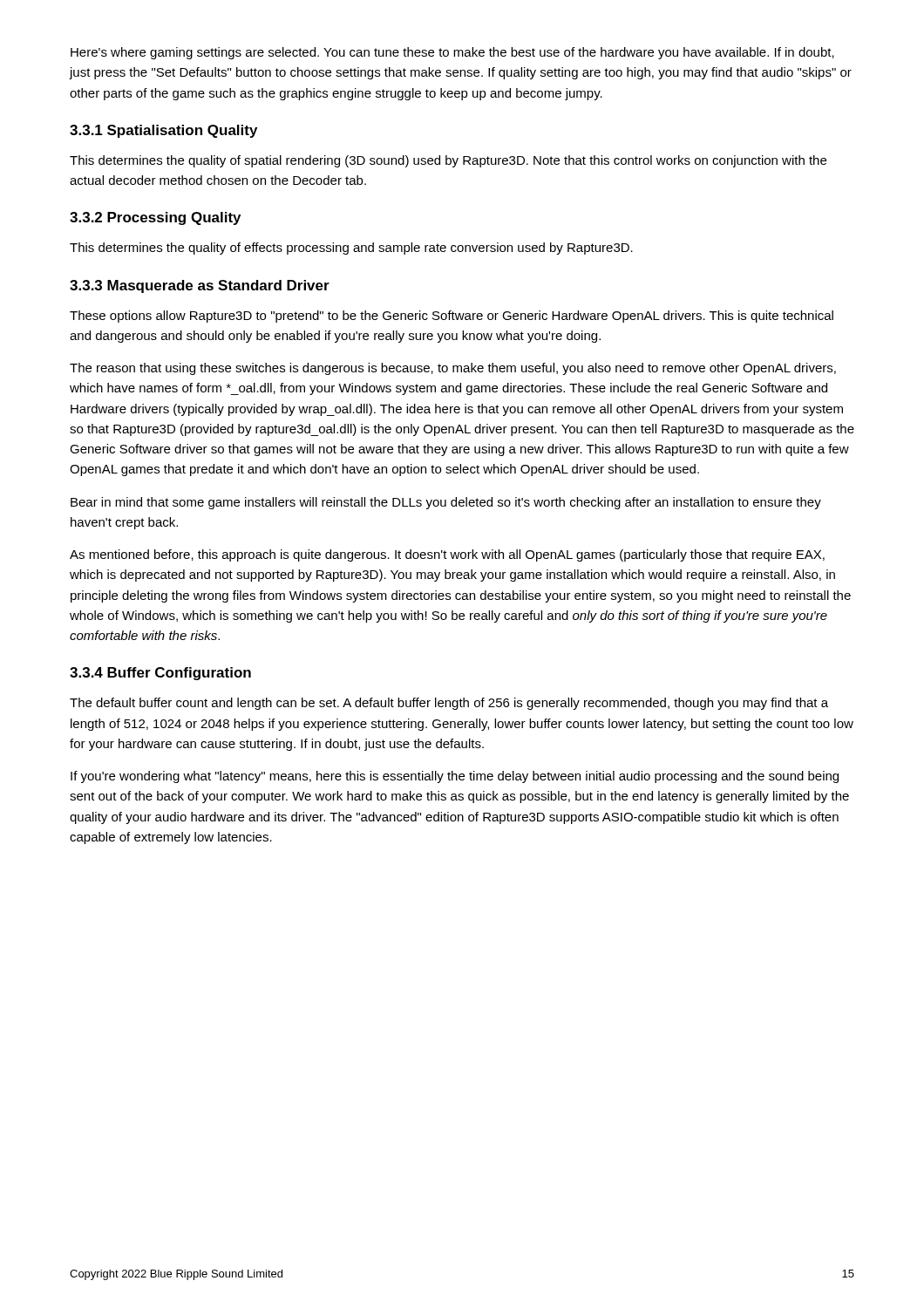
Task: Click where it says "3.3.2 Processing Quality"
Action: [155, 218]
